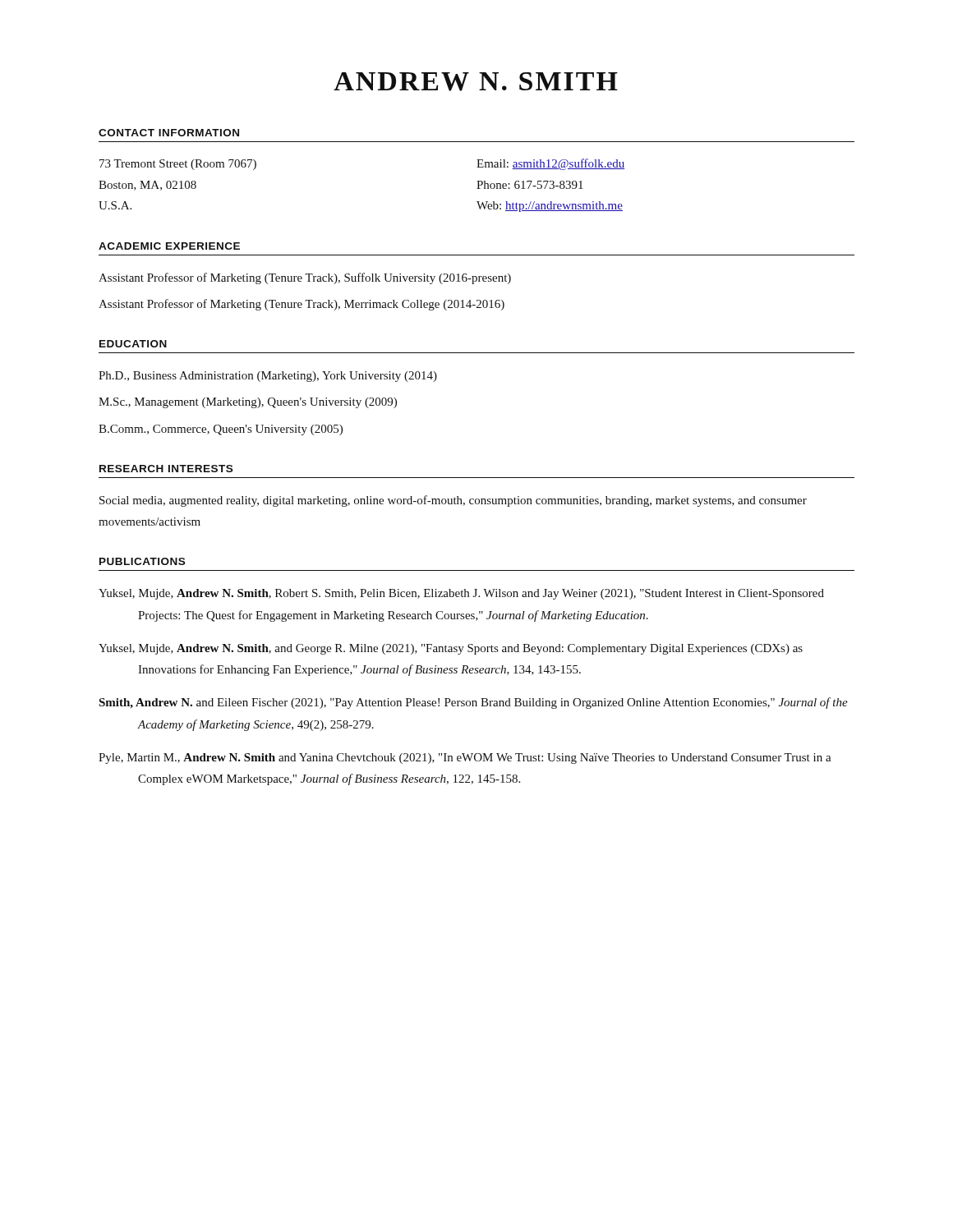Find "M.Sc., Management (Marketing), Queen's University (2009)" on this page
Viewport: 953px width, 1232px height.
click(248, 402)
